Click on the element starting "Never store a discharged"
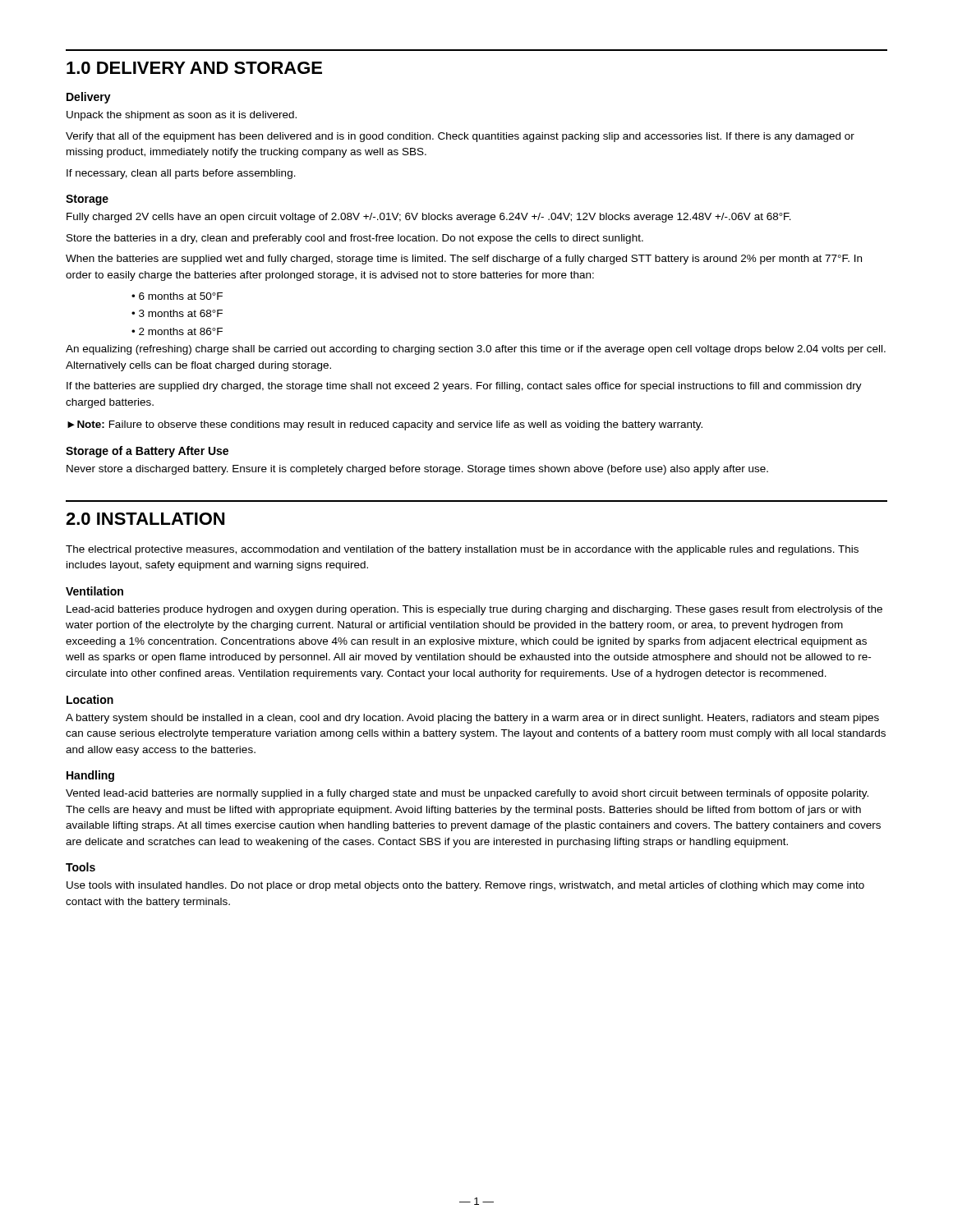 coord(417,469)
